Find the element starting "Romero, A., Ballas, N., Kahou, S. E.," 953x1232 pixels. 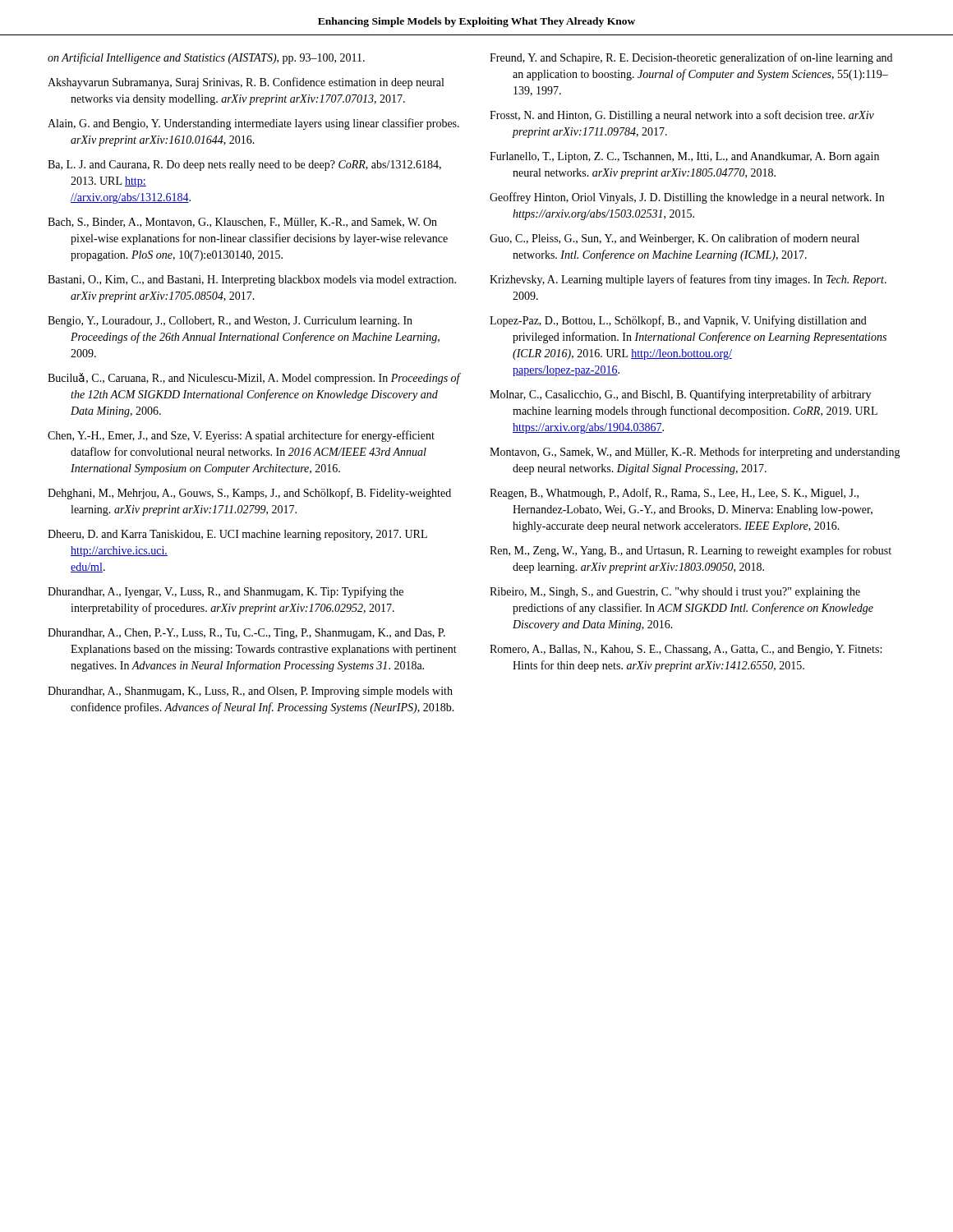pos(686,658)
